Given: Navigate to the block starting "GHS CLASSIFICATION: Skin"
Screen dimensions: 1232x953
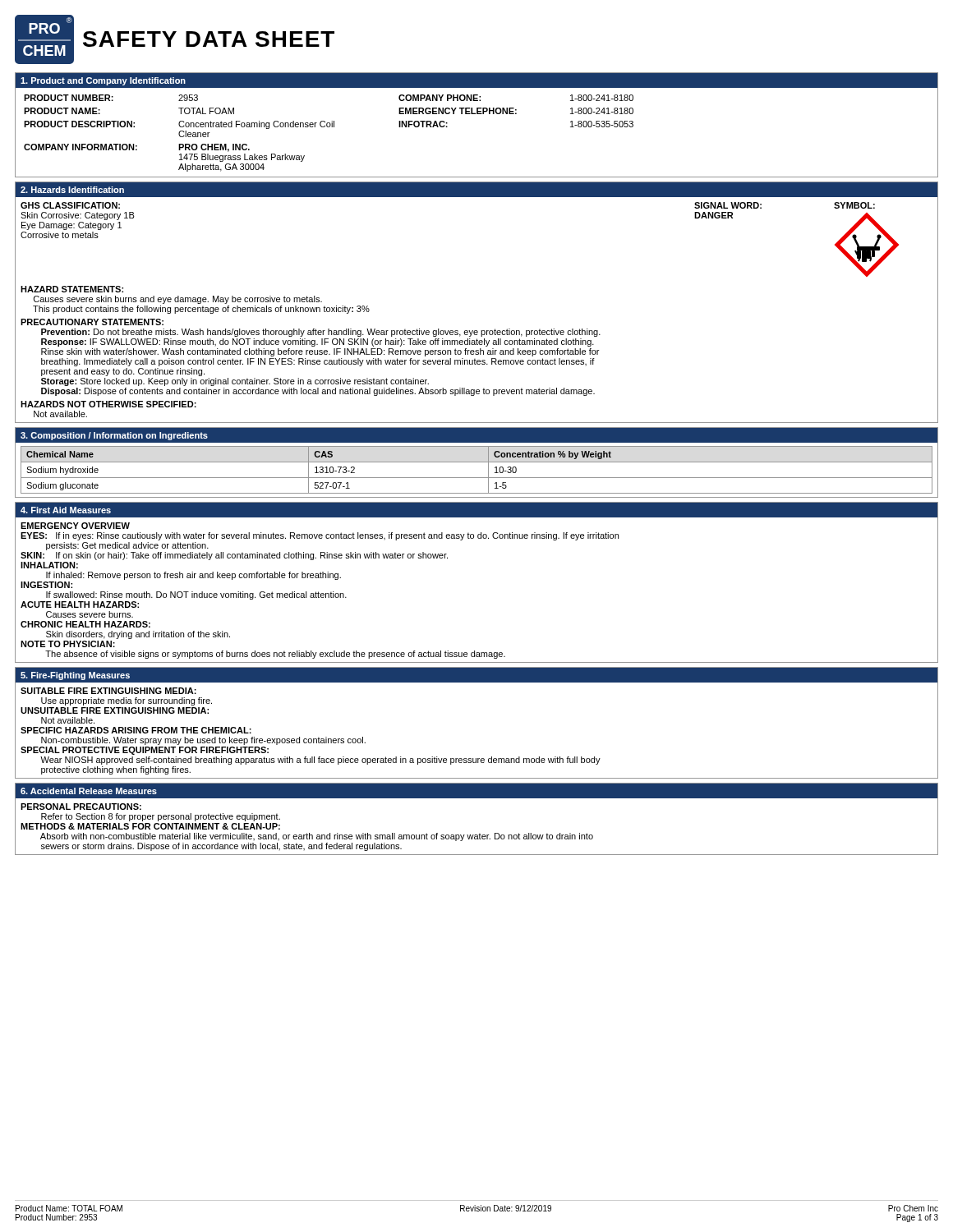Looking at the screenshot, I should [x=78, y=220].
